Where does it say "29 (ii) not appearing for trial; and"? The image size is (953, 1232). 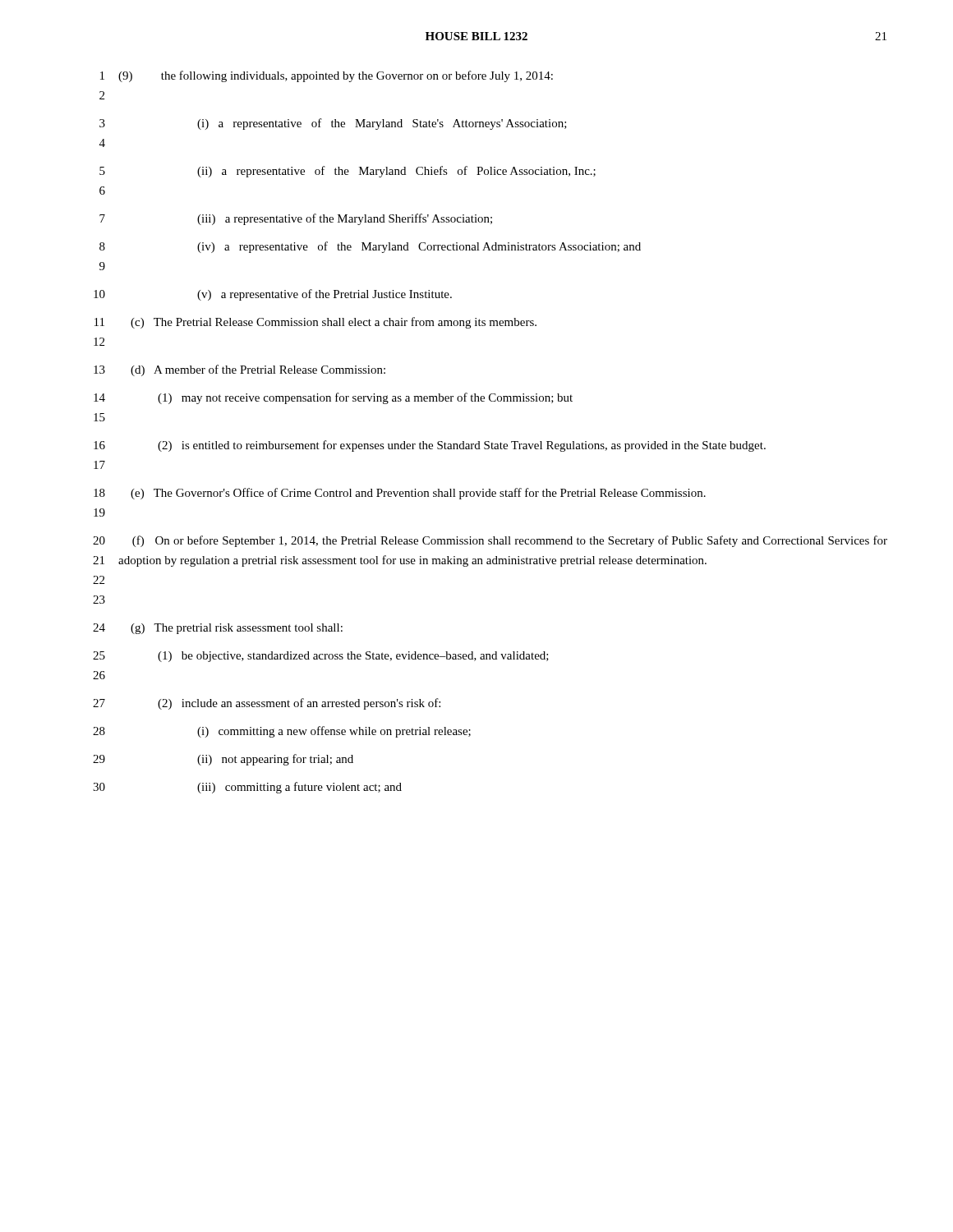[x=223, y=760]
